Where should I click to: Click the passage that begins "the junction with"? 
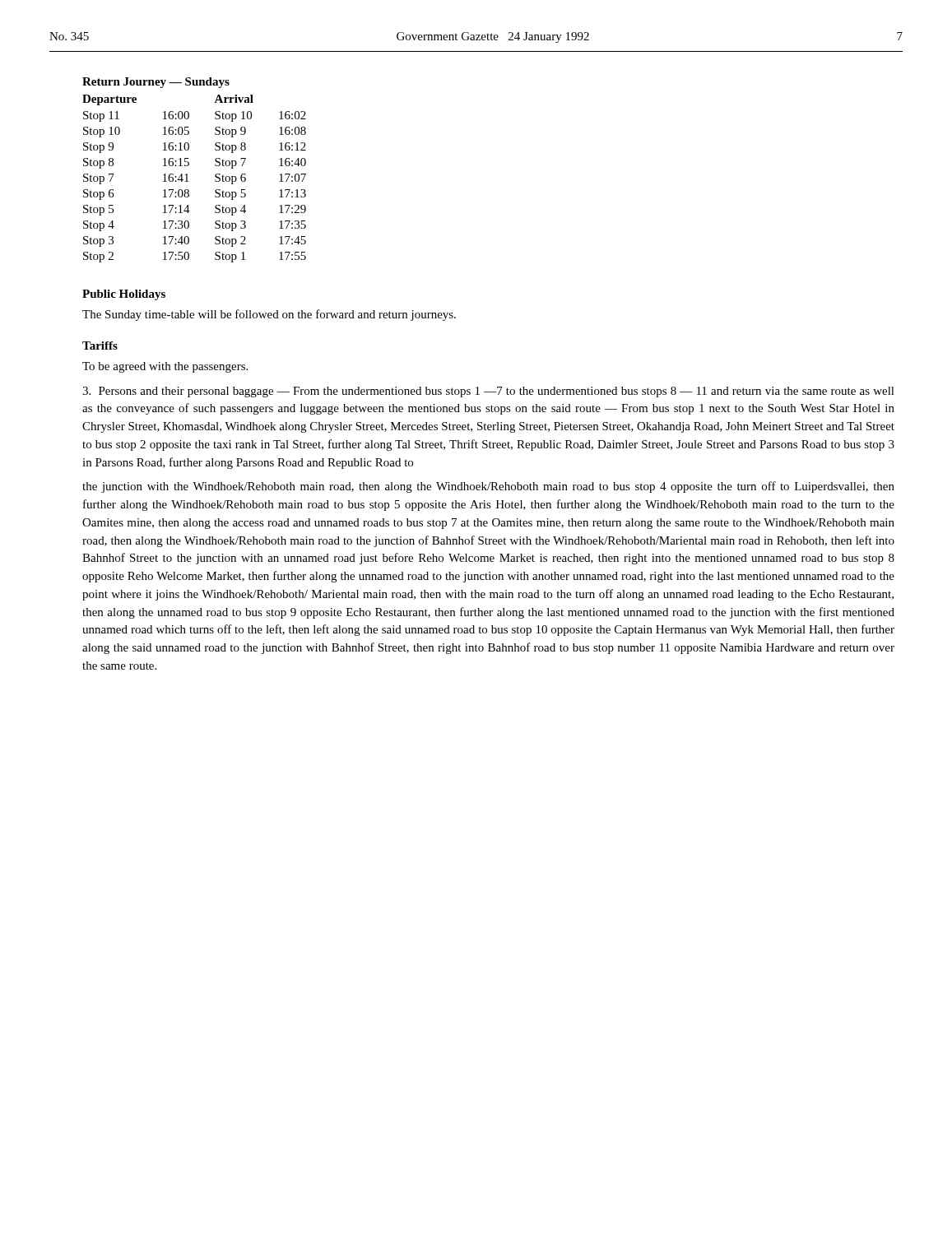coord(488,576)
